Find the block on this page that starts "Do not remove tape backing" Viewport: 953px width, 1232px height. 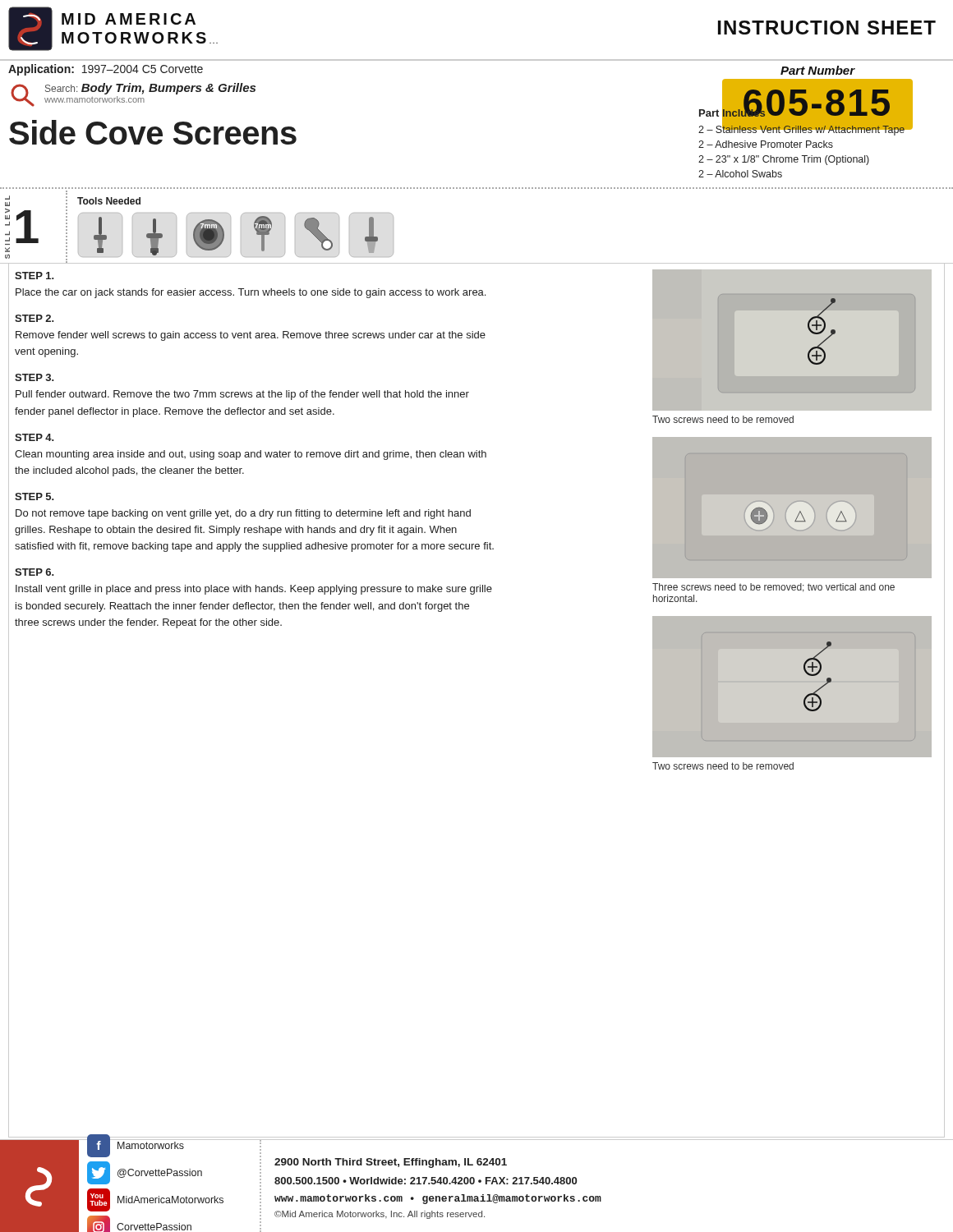(255, 529)
